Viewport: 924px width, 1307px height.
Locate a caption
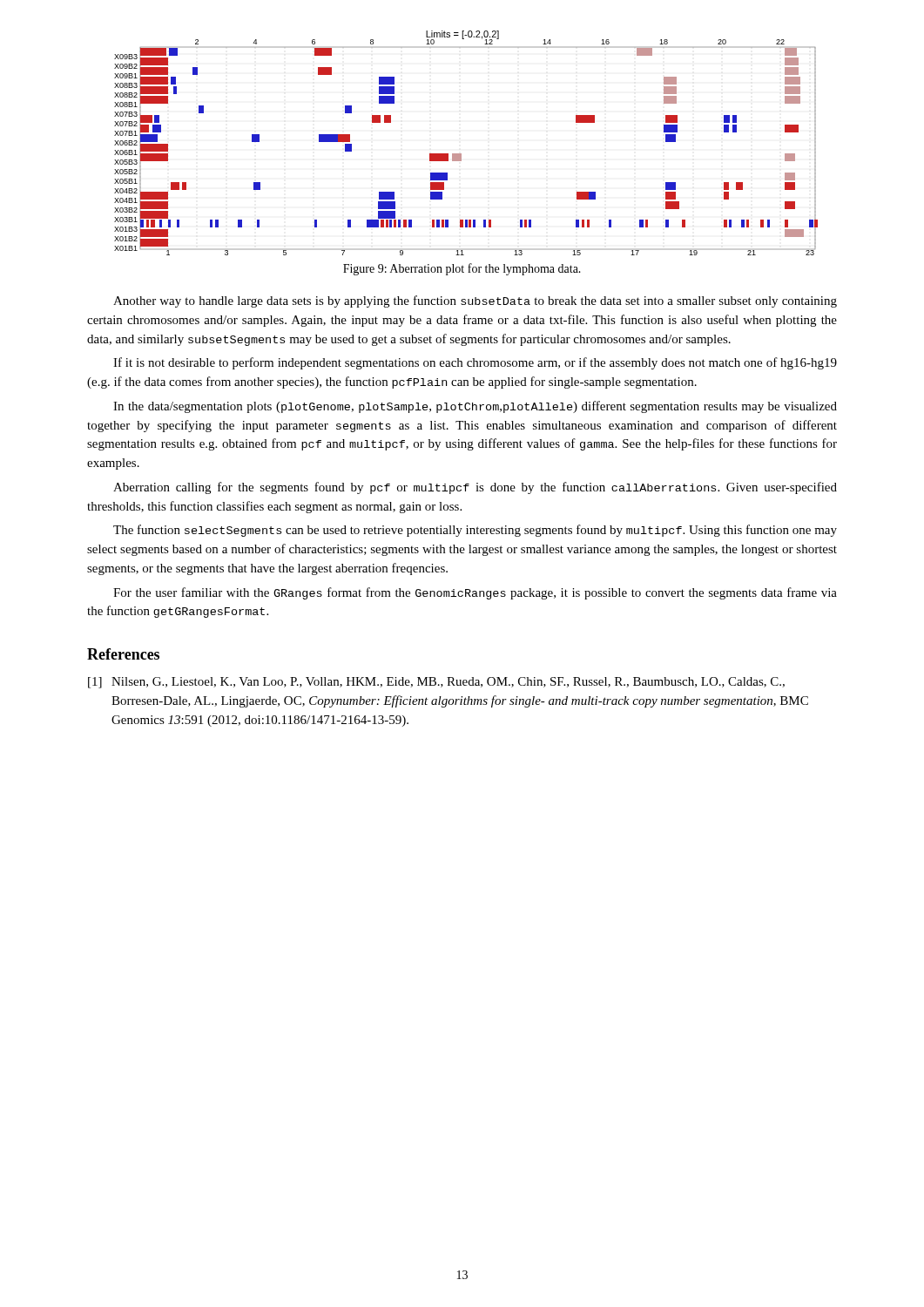click(x=462, y=269)
